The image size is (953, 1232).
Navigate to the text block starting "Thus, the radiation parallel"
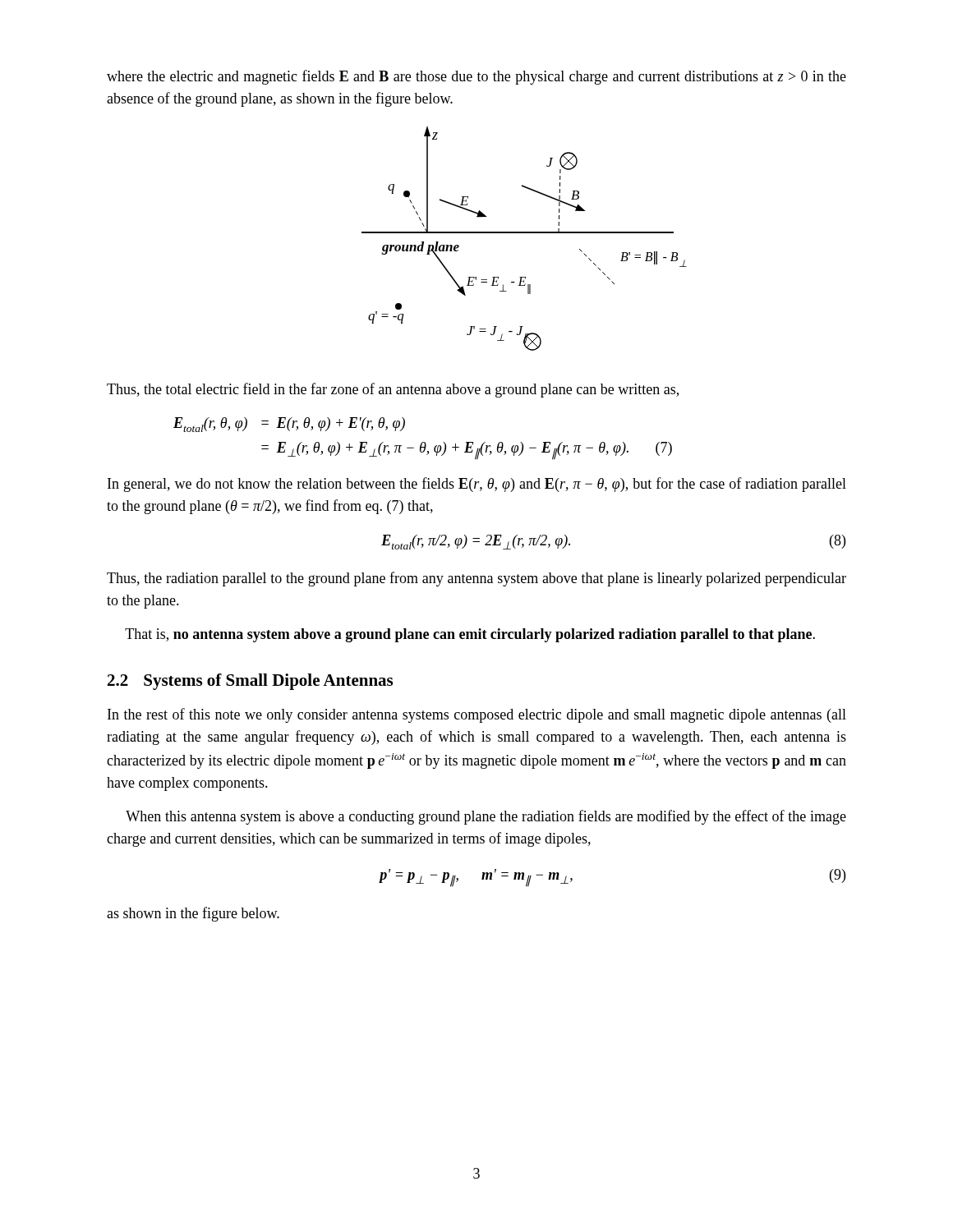(x=476, y=589)
